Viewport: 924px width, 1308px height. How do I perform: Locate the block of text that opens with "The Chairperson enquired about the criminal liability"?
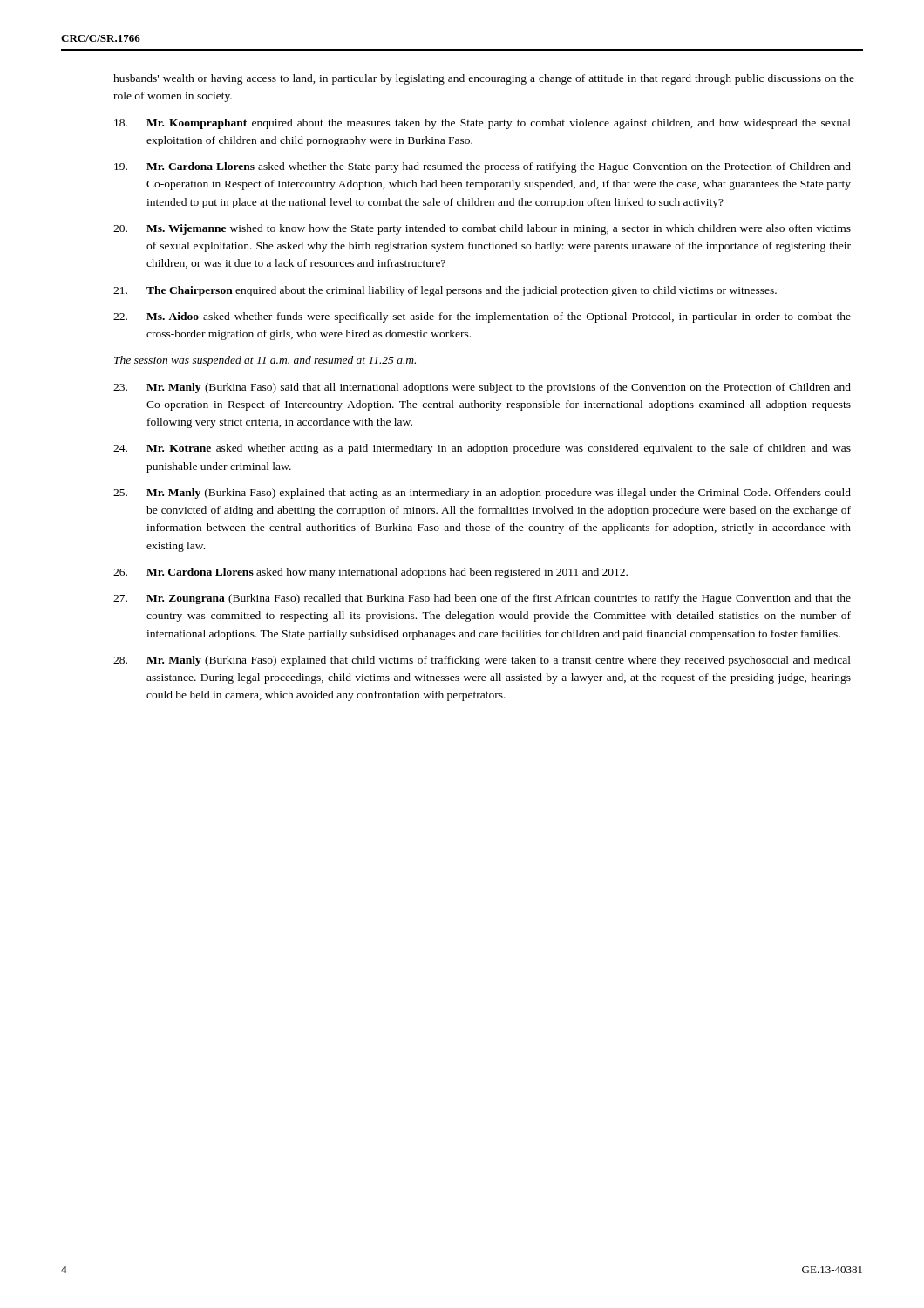tap(482, 290)
